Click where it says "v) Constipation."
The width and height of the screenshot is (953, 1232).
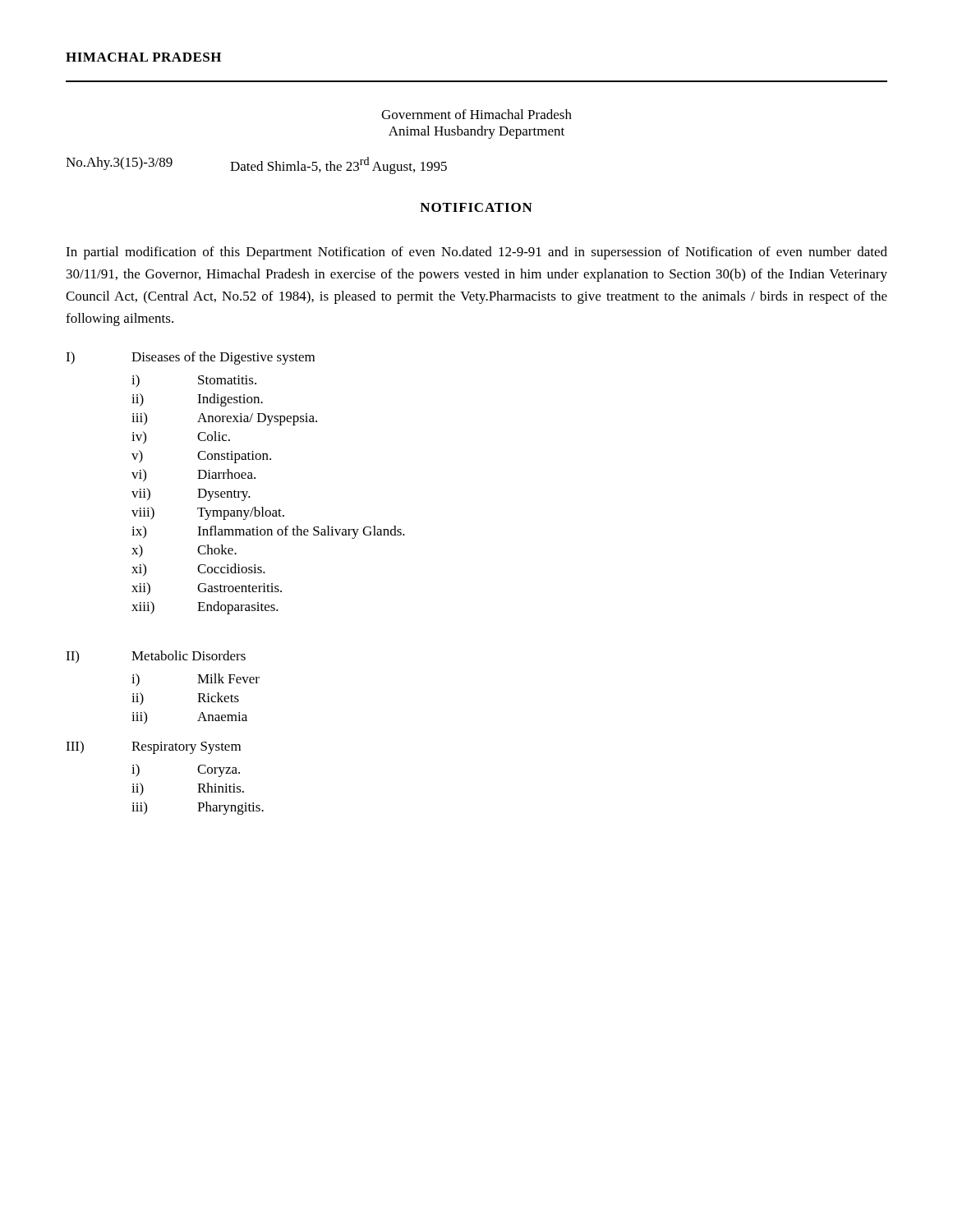[201, 457]
